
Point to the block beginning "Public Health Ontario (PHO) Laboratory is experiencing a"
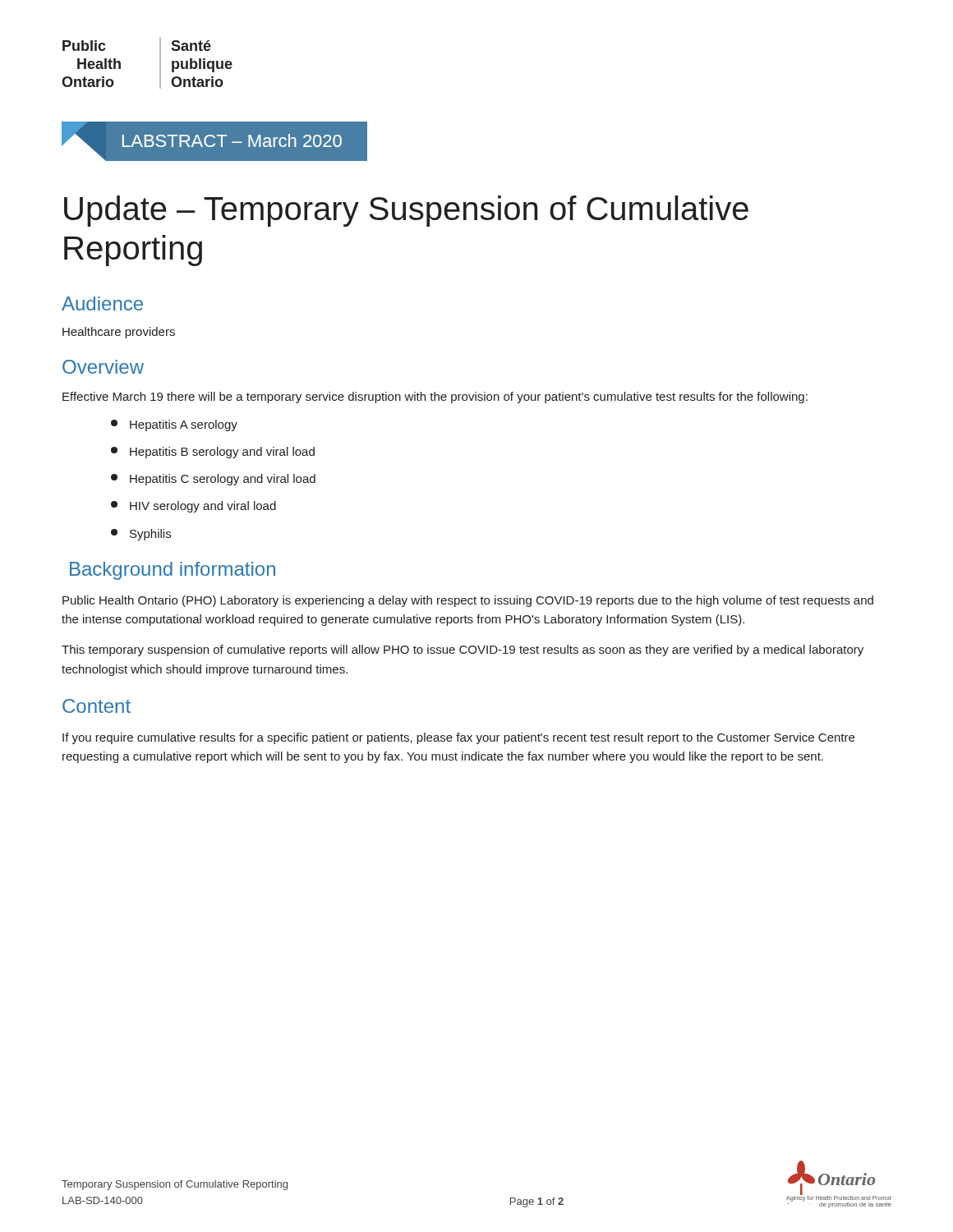(468, 609)
